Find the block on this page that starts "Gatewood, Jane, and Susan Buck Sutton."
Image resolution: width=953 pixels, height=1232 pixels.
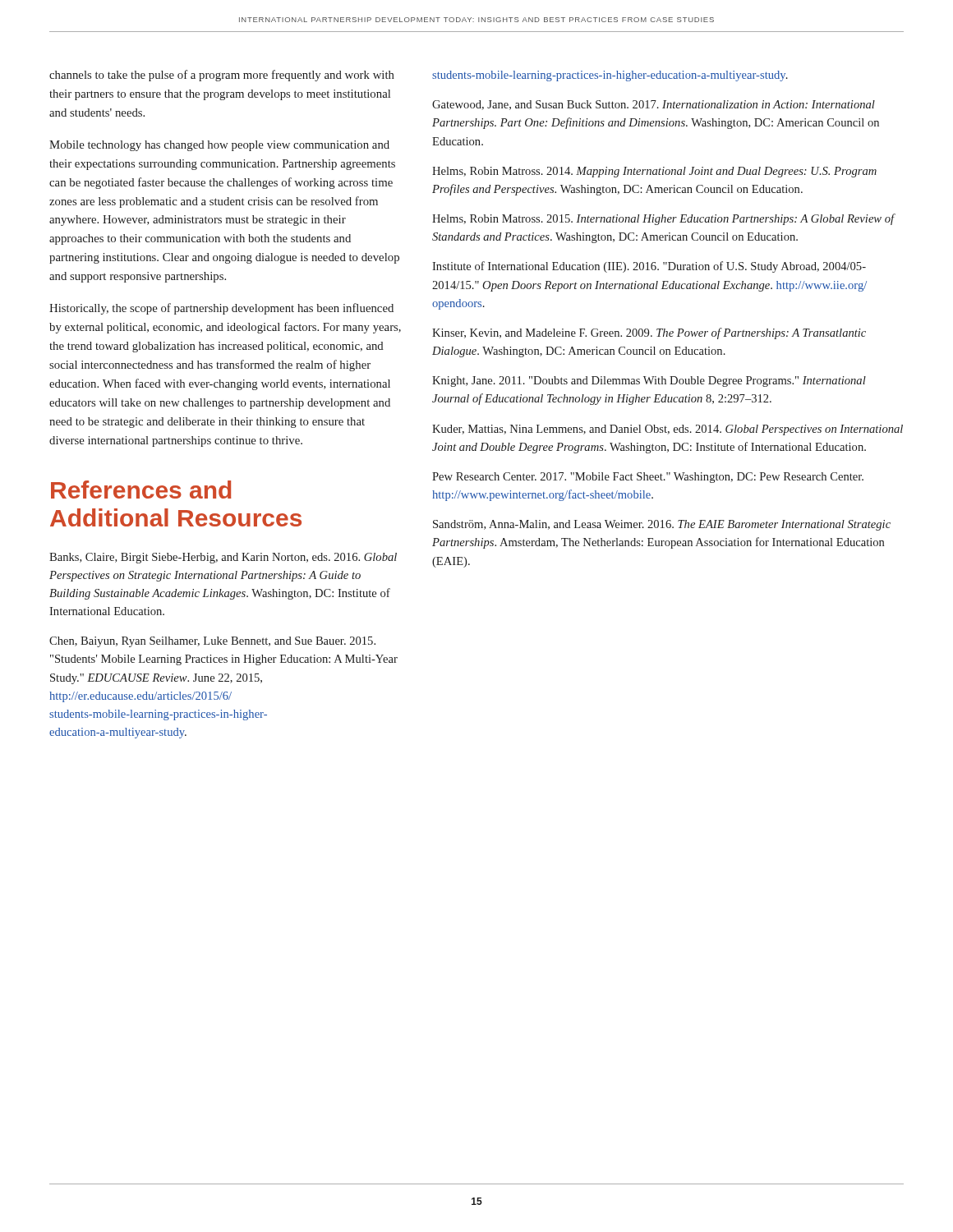pos(656,123)
